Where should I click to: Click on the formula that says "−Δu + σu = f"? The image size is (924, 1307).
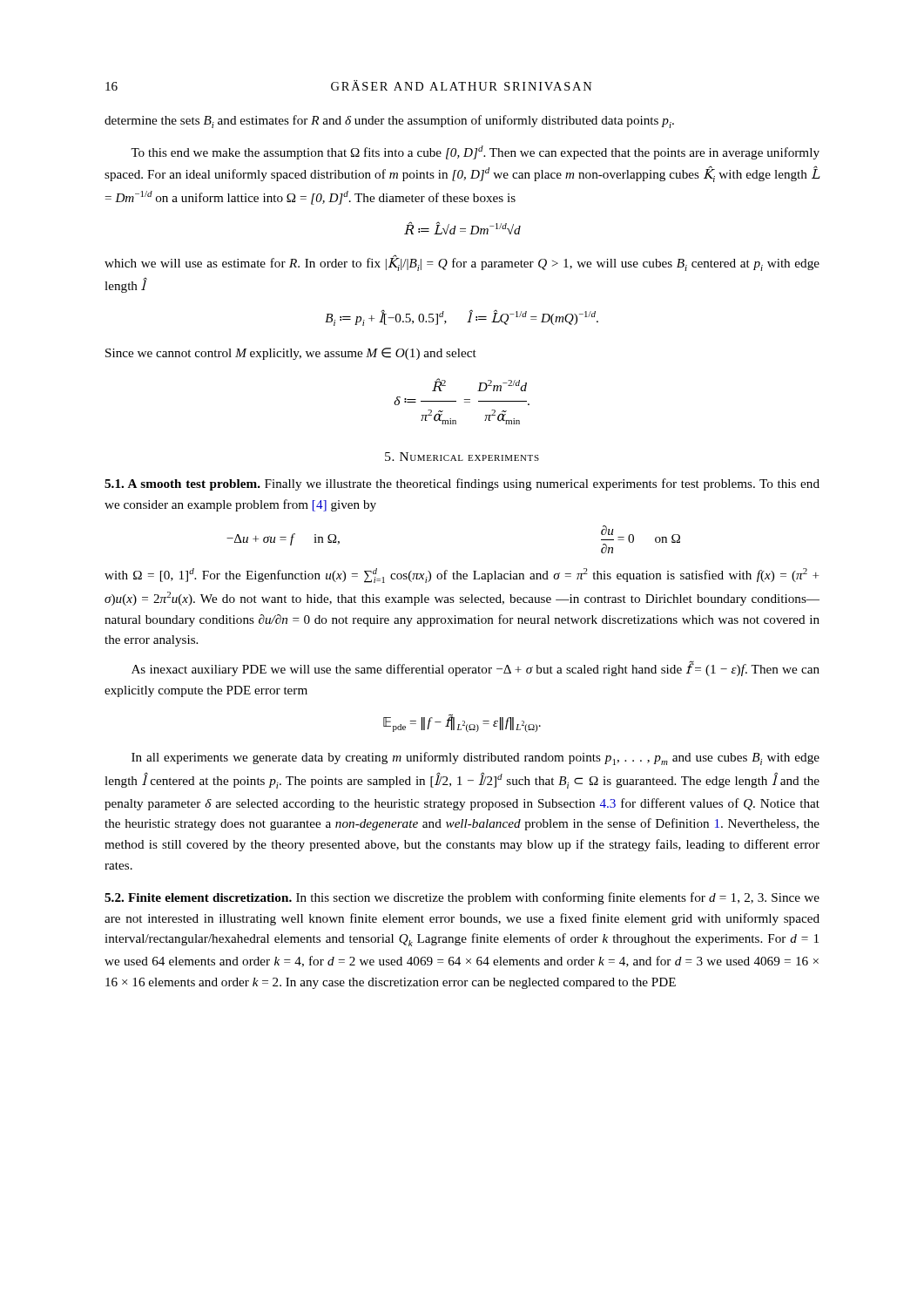point(292,539)
